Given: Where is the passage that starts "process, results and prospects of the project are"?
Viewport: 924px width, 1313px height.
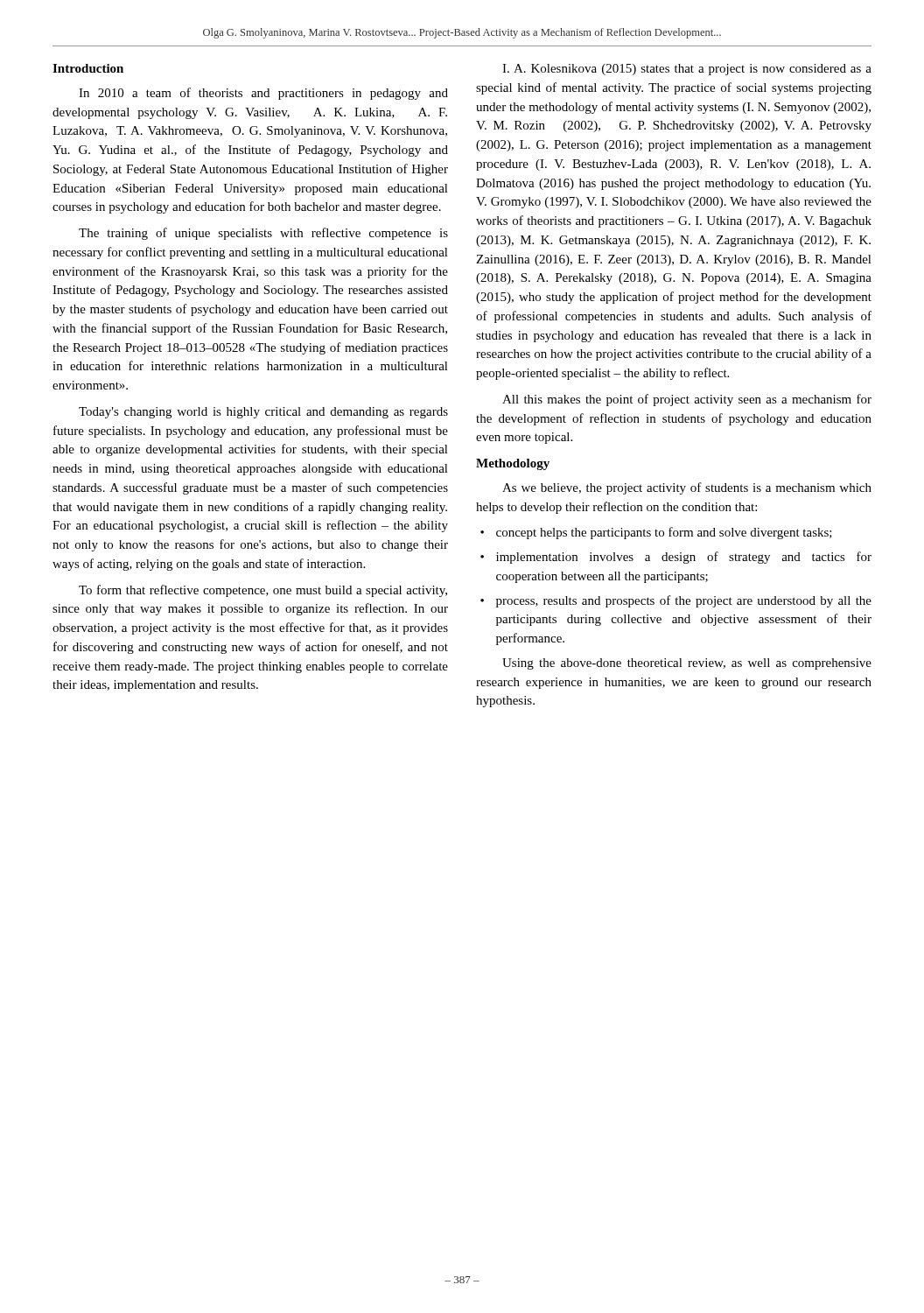Looking at the screenshot, I should [684, 619].
